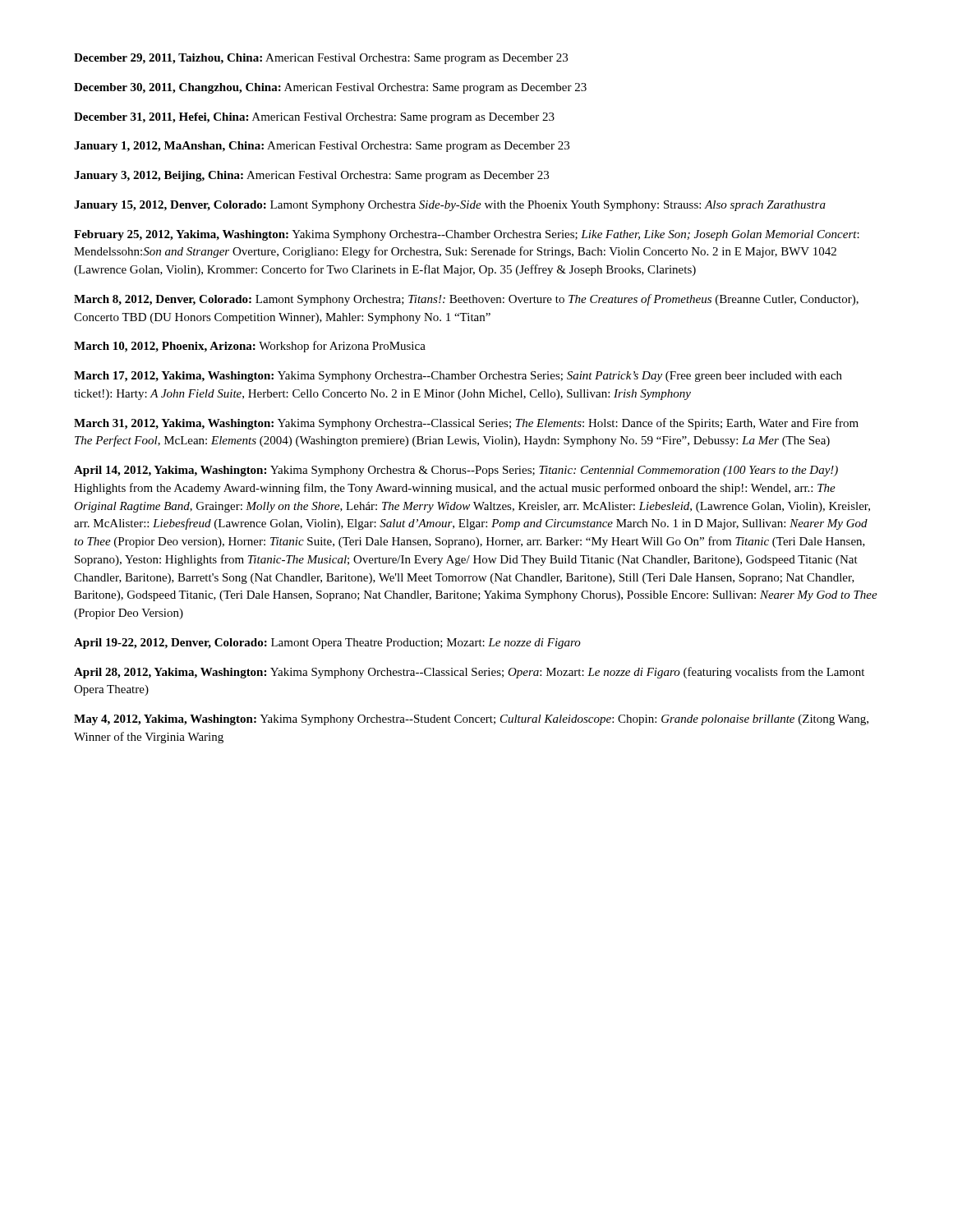This screenshot has height=1232, width=953.
Task: Click on the text block that says "March 10, 2012, Phoenix, Arizona: Workshop for"
Action: [250, 346]
